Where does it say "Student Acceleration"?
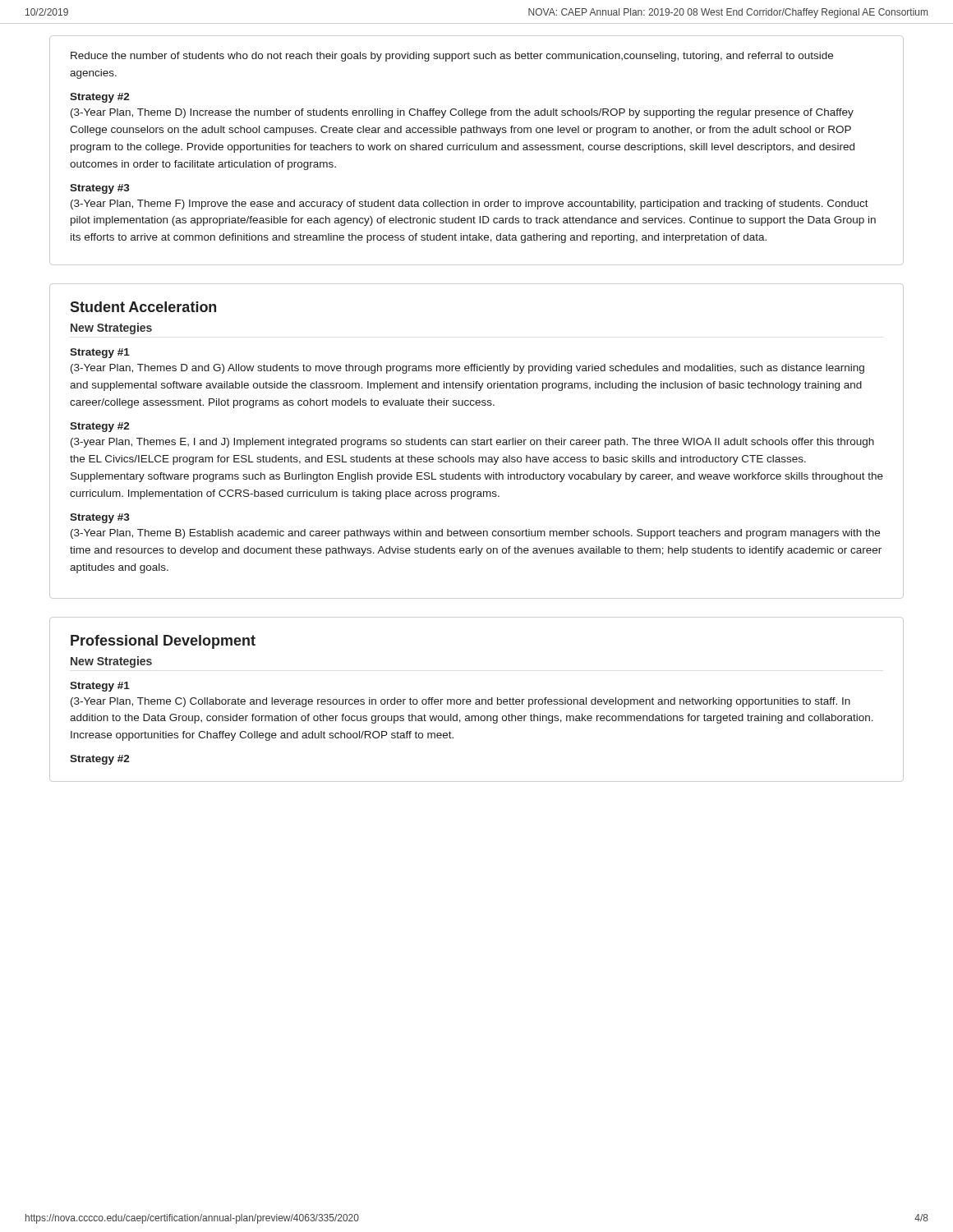 point(144,307)
